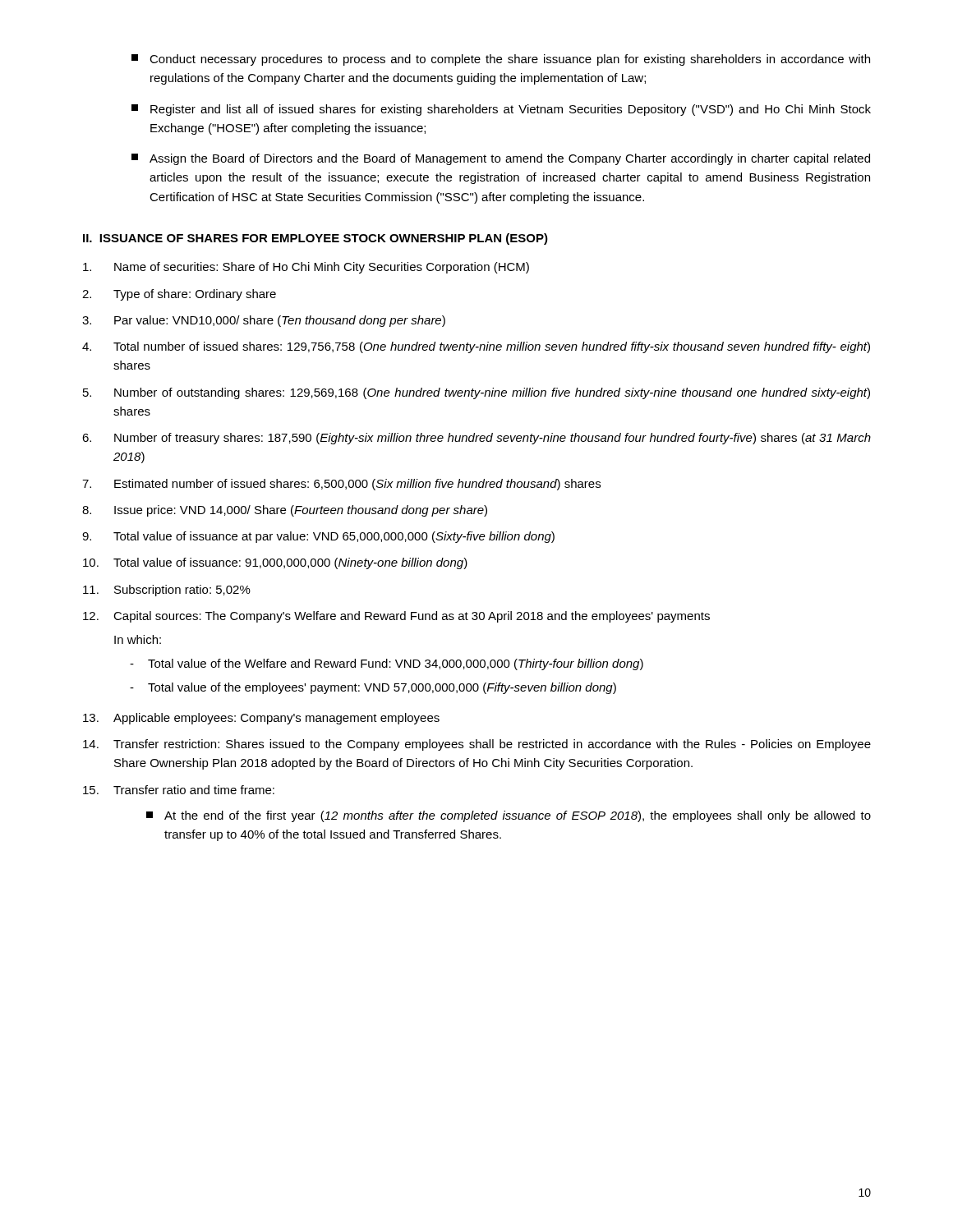Find the region starting "Assign the Board of Directors and the"
The image size is (953, 1232).
pos(501,177)
